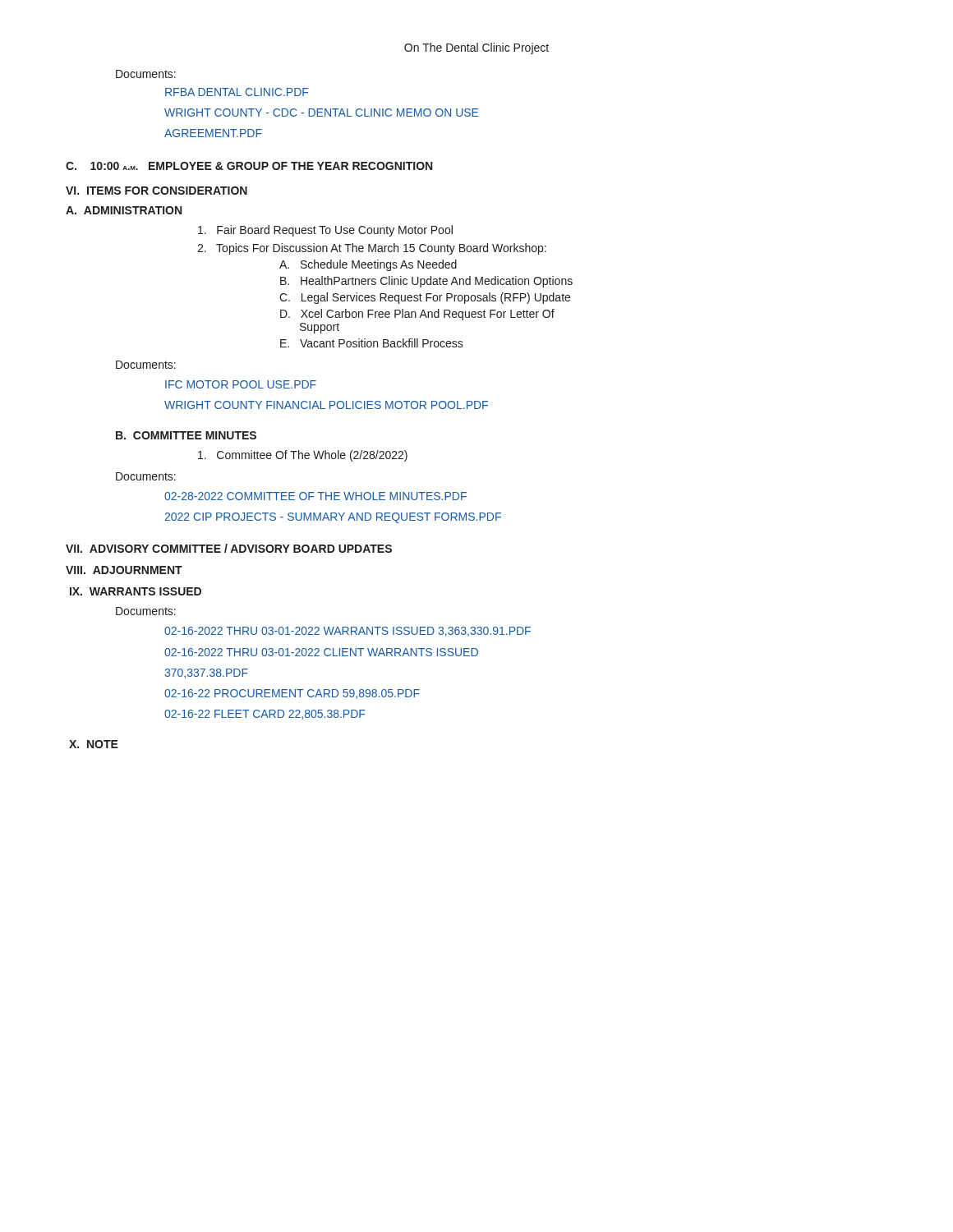Select the list item with the text "RFBA DENTAL CLINIC.PDF"
This screenshot has width=953, height=1232.
tap(237, 92)
